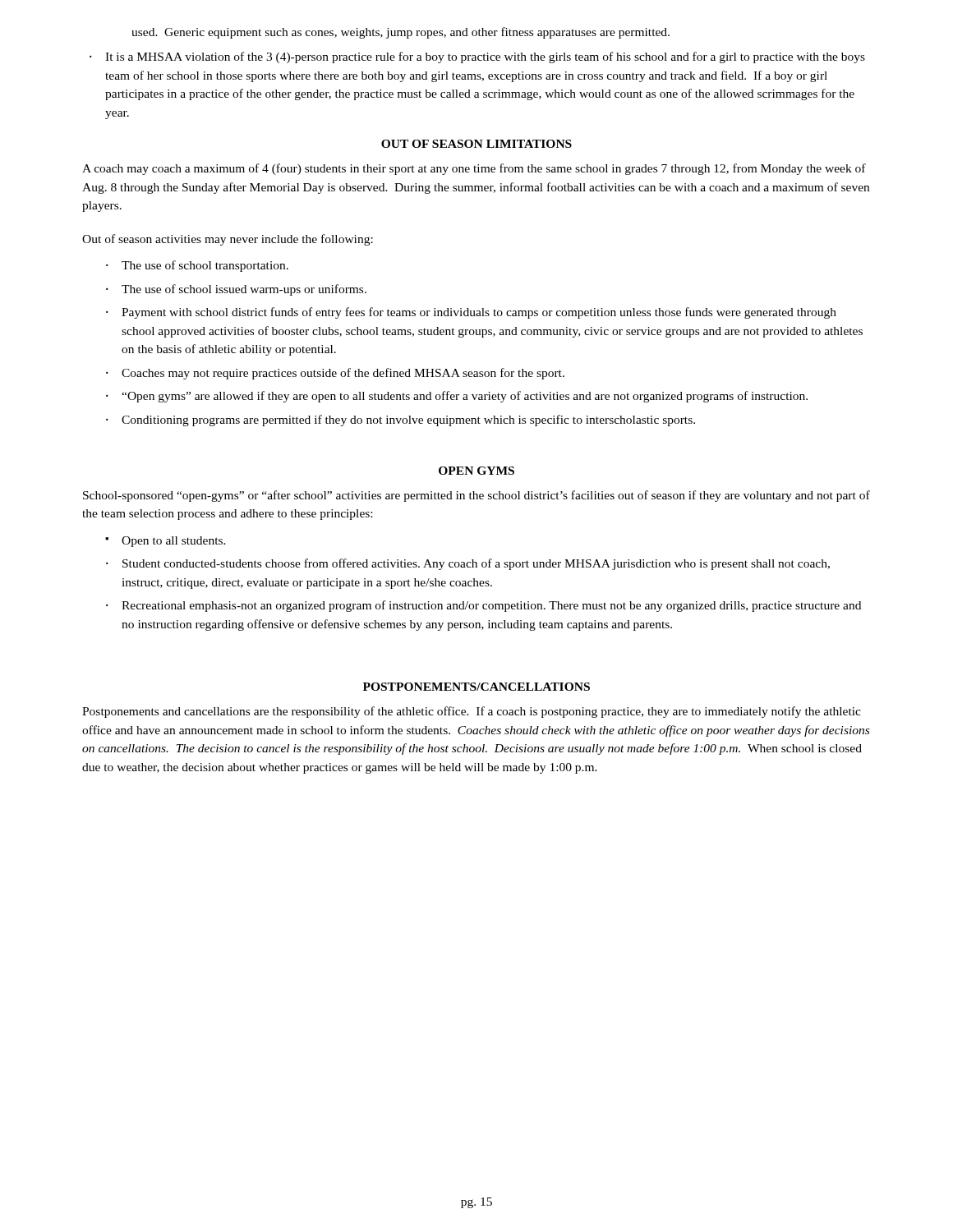The height and width of the screenshot is (1232, 953).
Task: Find the region starting "Postponements and cancellations are the"
Action: (x=476, y=739)
